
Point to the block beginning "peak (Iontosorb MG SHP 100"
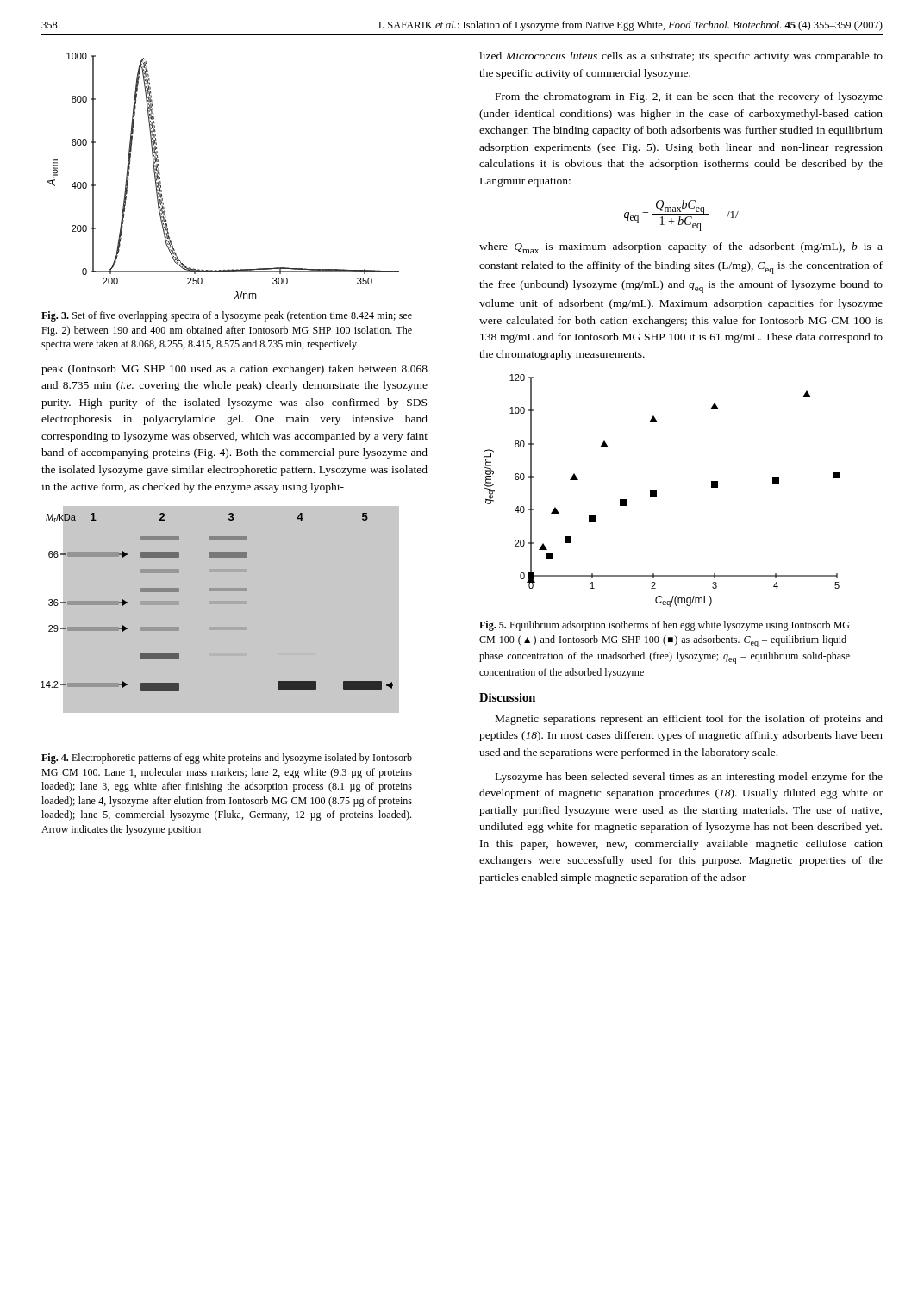coord(234,427)
